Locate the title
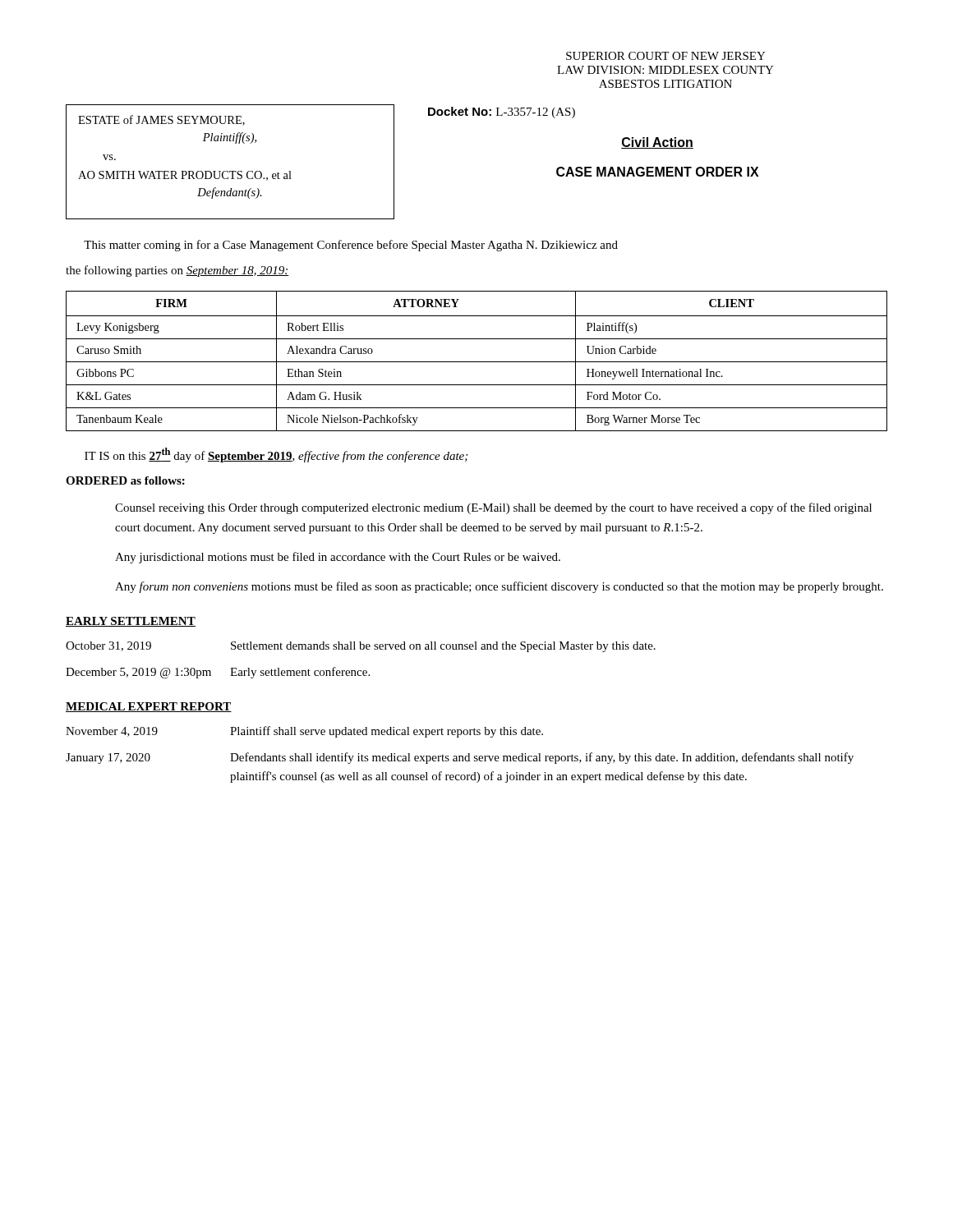 click(x=657, y=172)
